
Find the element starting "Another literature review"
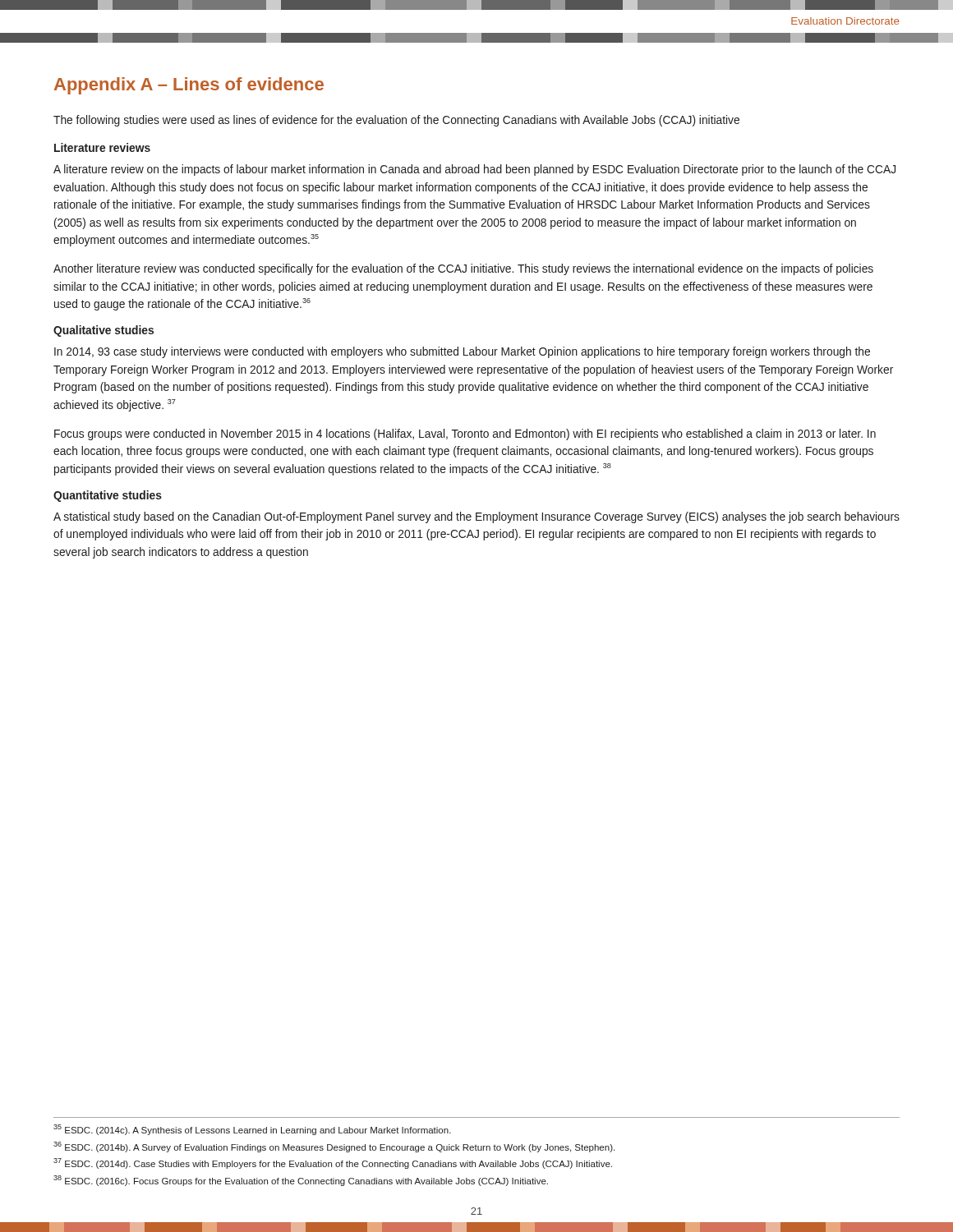pos(463,287)
